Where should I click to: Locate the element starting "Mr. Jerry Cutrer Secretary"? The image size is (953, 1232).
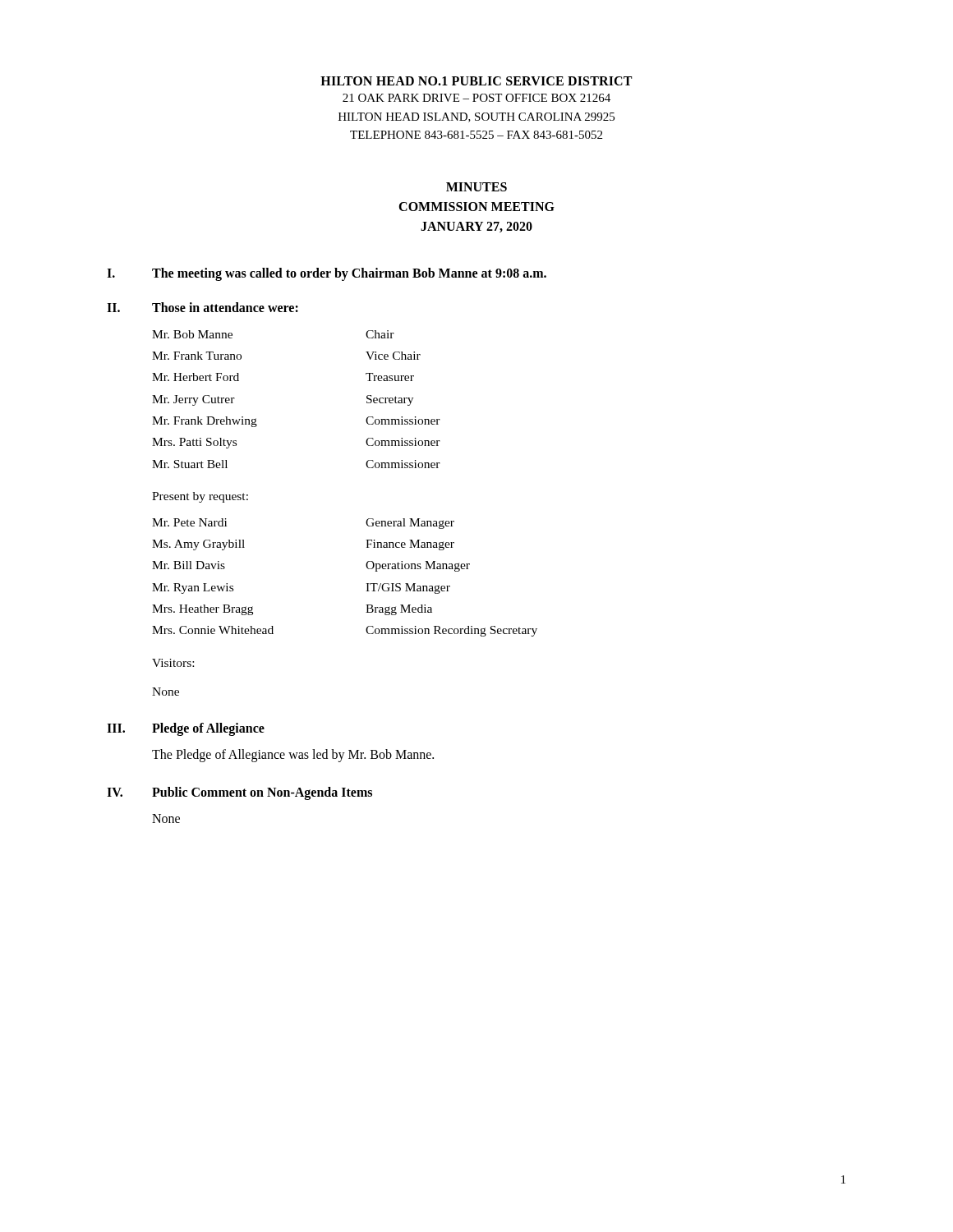[x=190, y=400]
